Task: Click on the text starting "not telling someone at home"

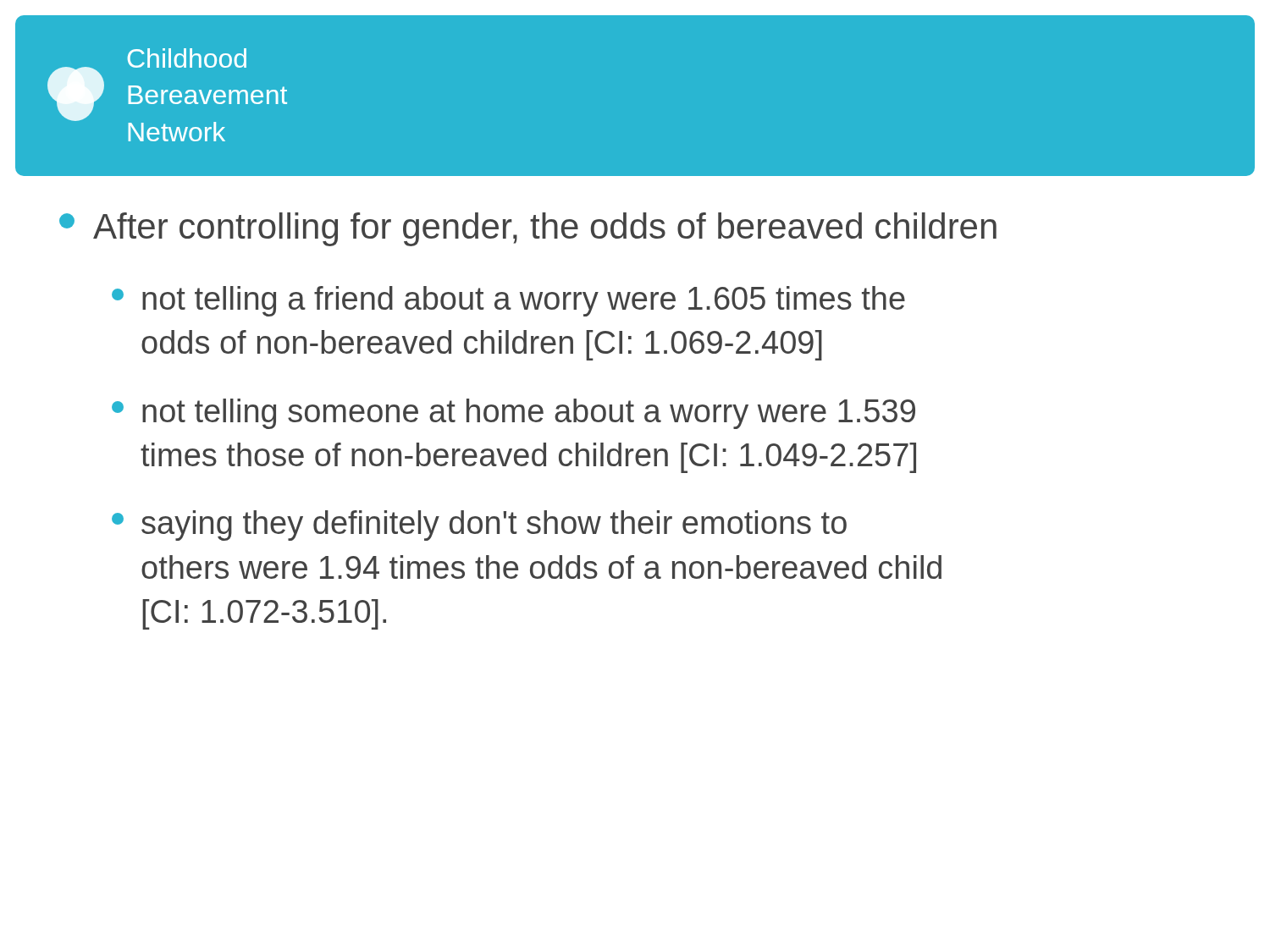Action: pyautogui.click(x=515, y=433)
